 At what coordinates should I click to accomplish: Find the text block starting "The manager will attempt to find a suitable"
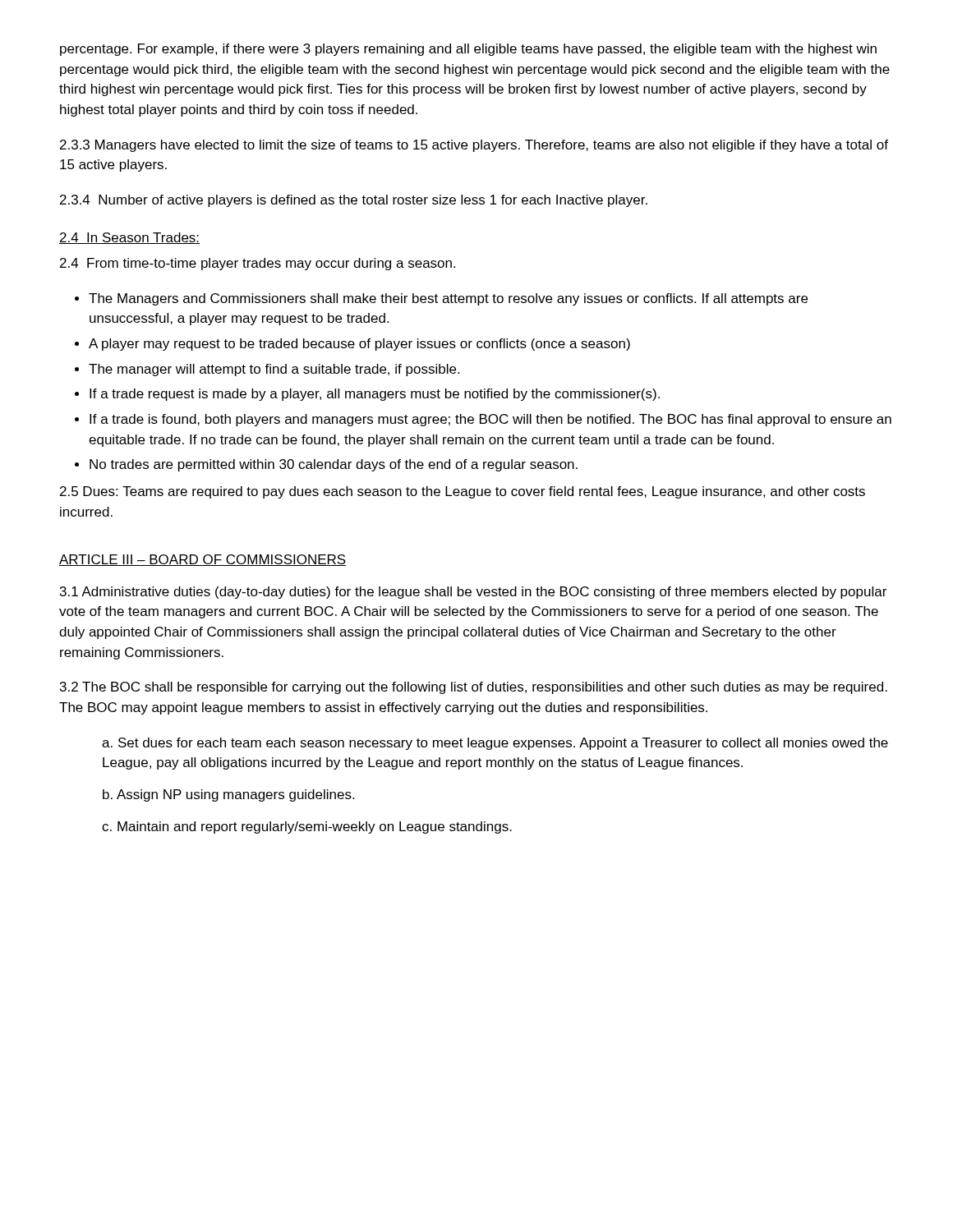[275, 369]
